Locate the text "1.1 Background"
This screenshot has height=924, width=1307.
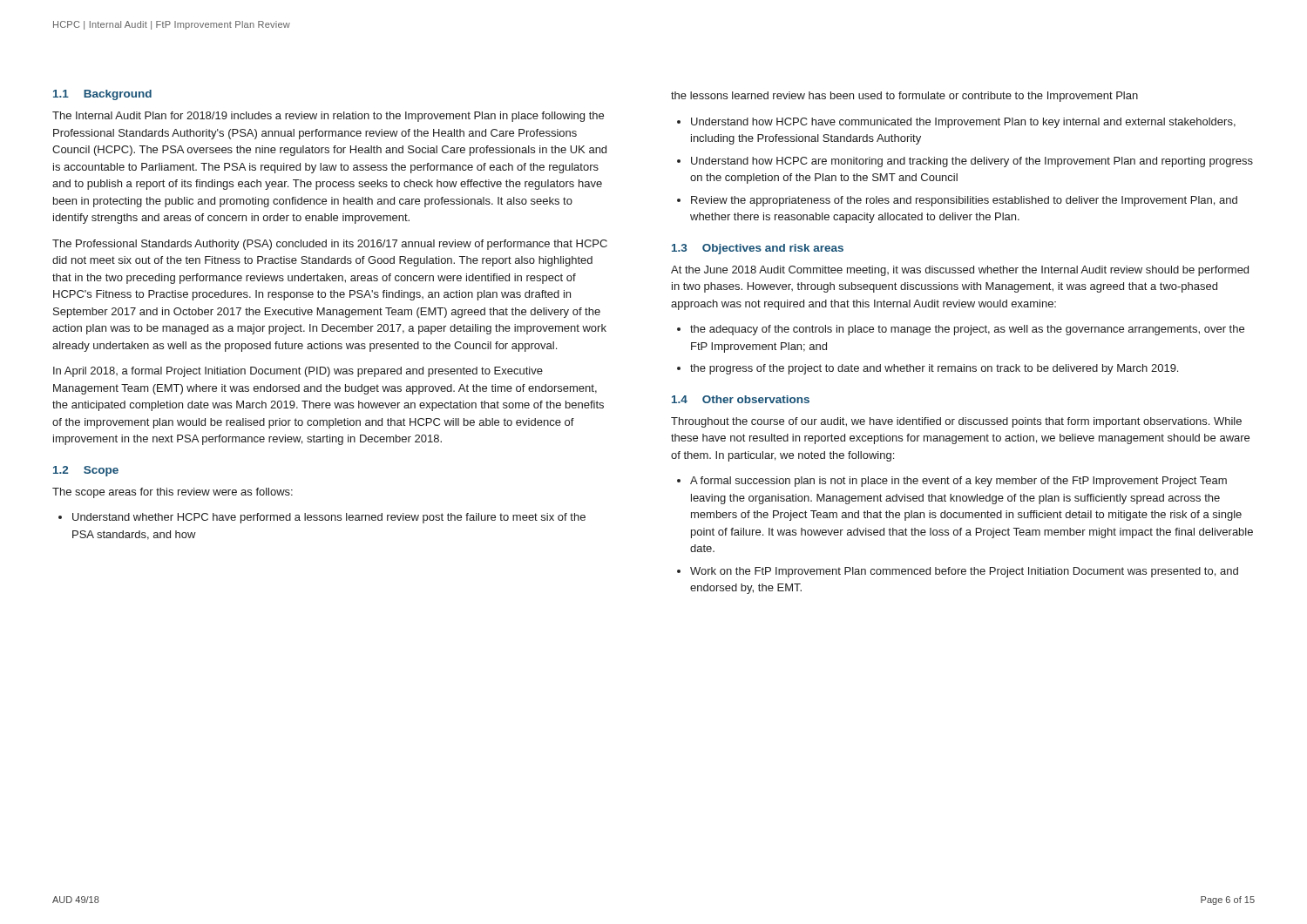[102, 94]
